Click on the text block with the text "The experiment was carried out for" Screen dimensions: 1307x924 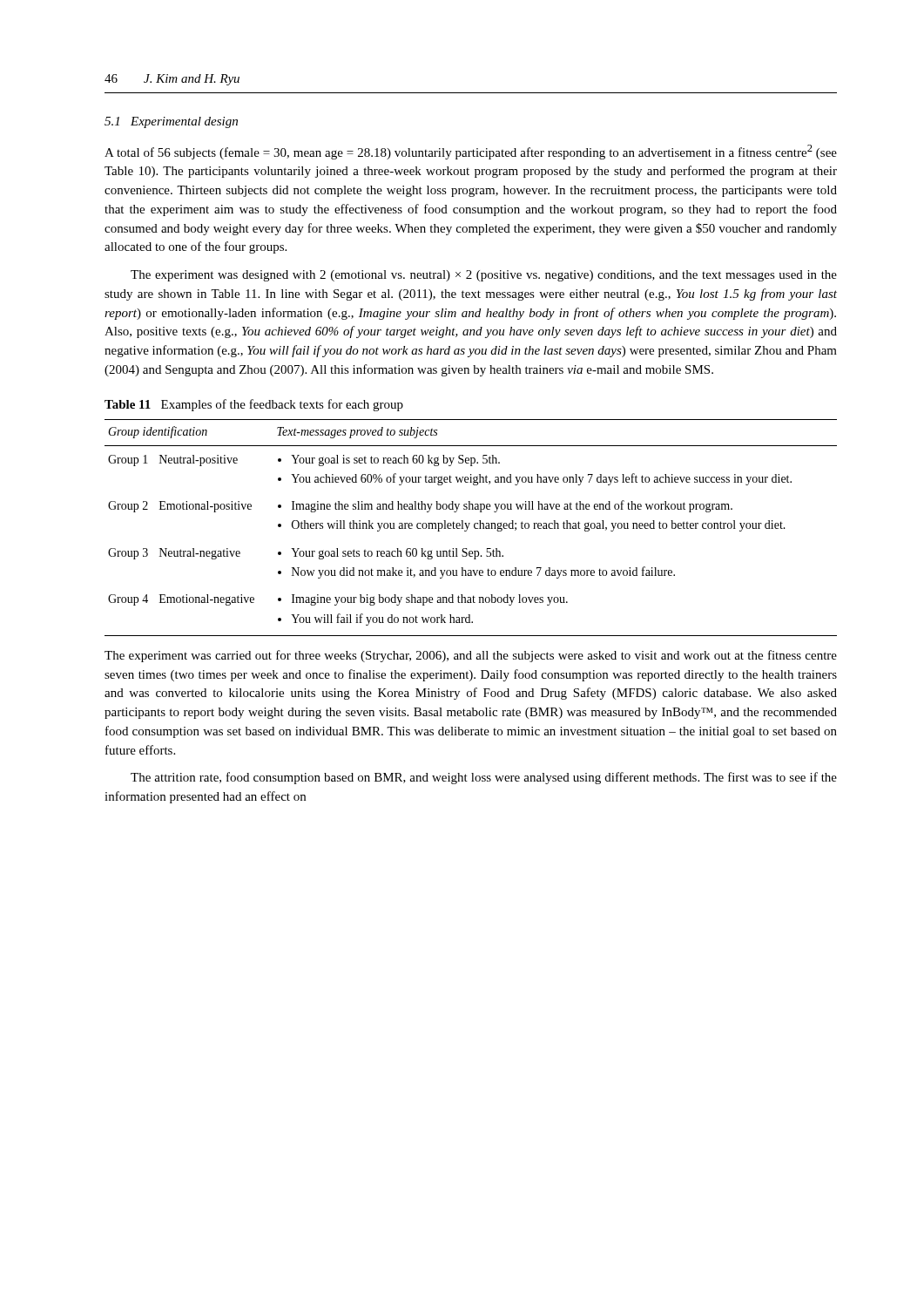tap(471, 703)
